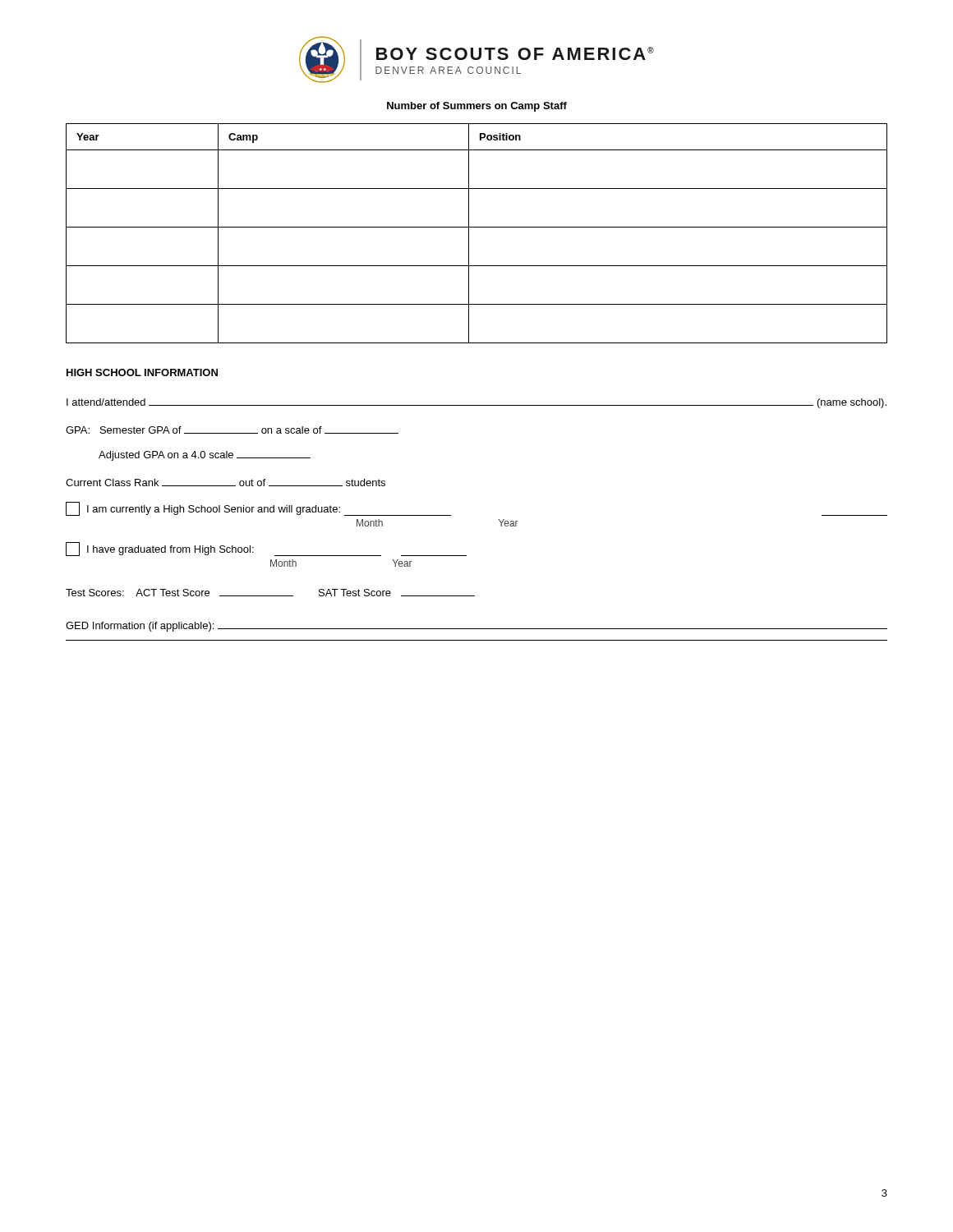
Task: Find the text with the text "I attend/attended (name school)."
Action: coord(476,400)
